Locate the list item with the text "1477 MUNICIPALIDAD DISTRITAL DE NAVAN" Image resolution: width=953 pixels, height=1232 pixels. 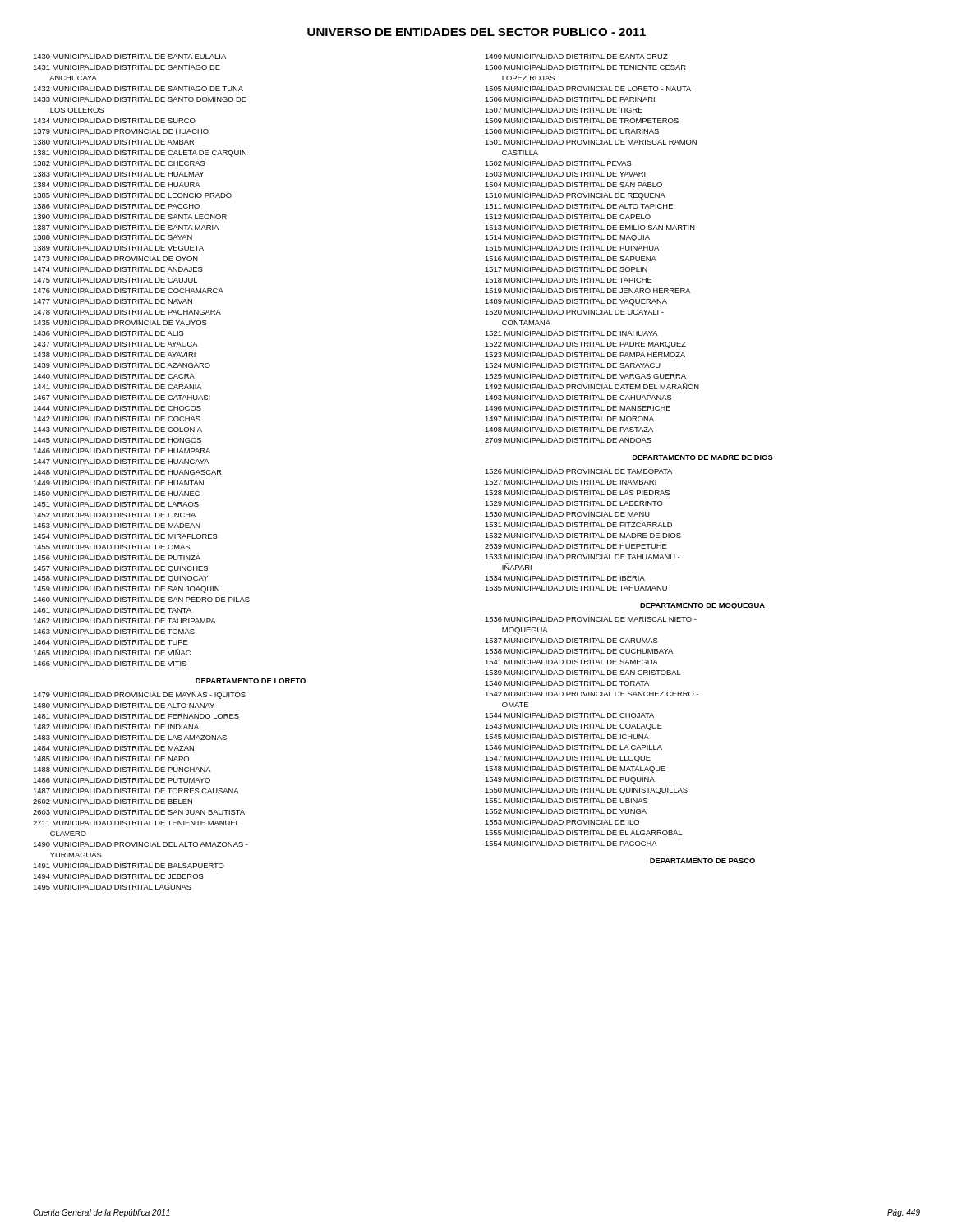point(113,301)
